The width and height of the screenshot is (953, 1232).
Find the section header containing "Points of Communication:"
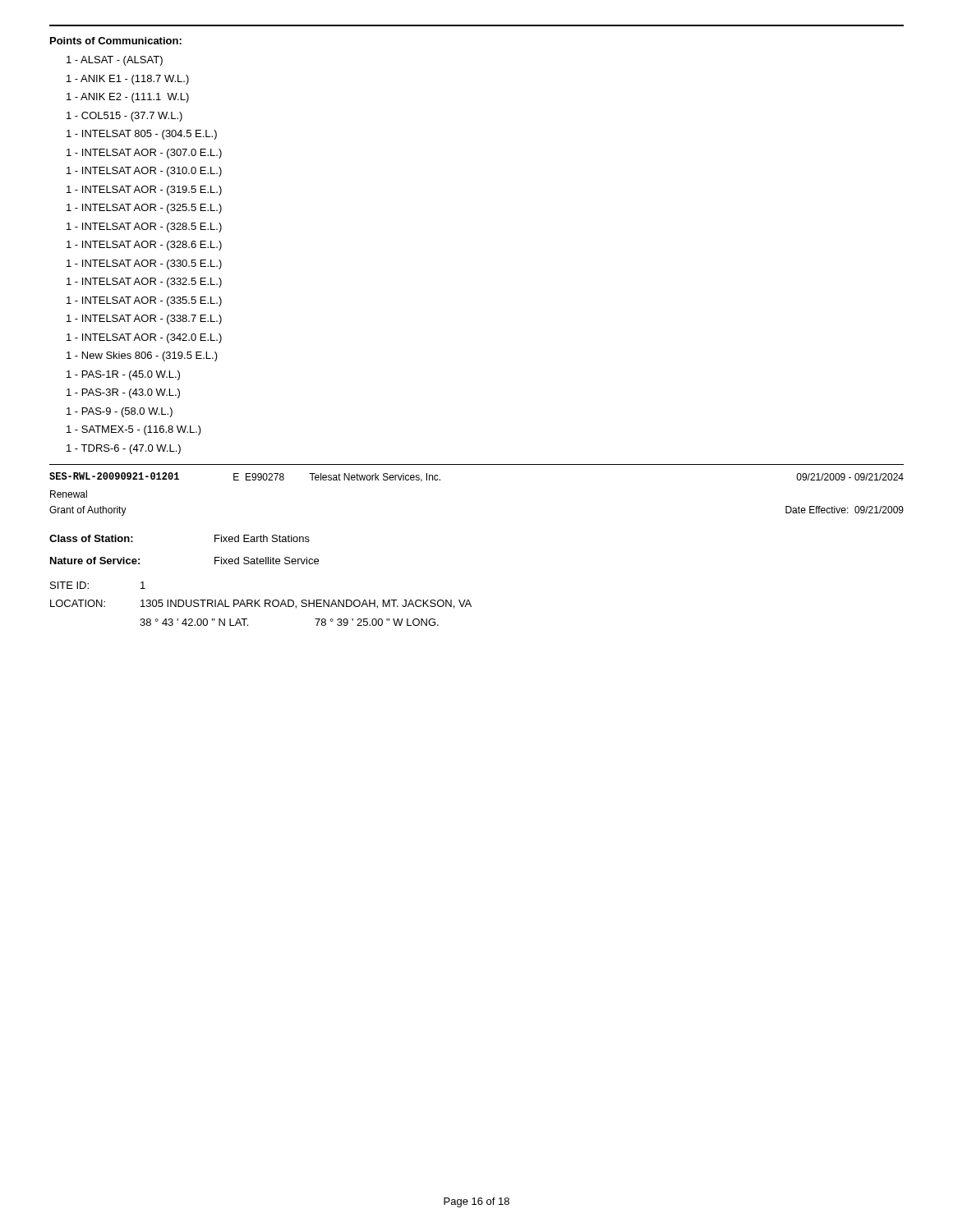pyautogui.click(x=116, y=41)
